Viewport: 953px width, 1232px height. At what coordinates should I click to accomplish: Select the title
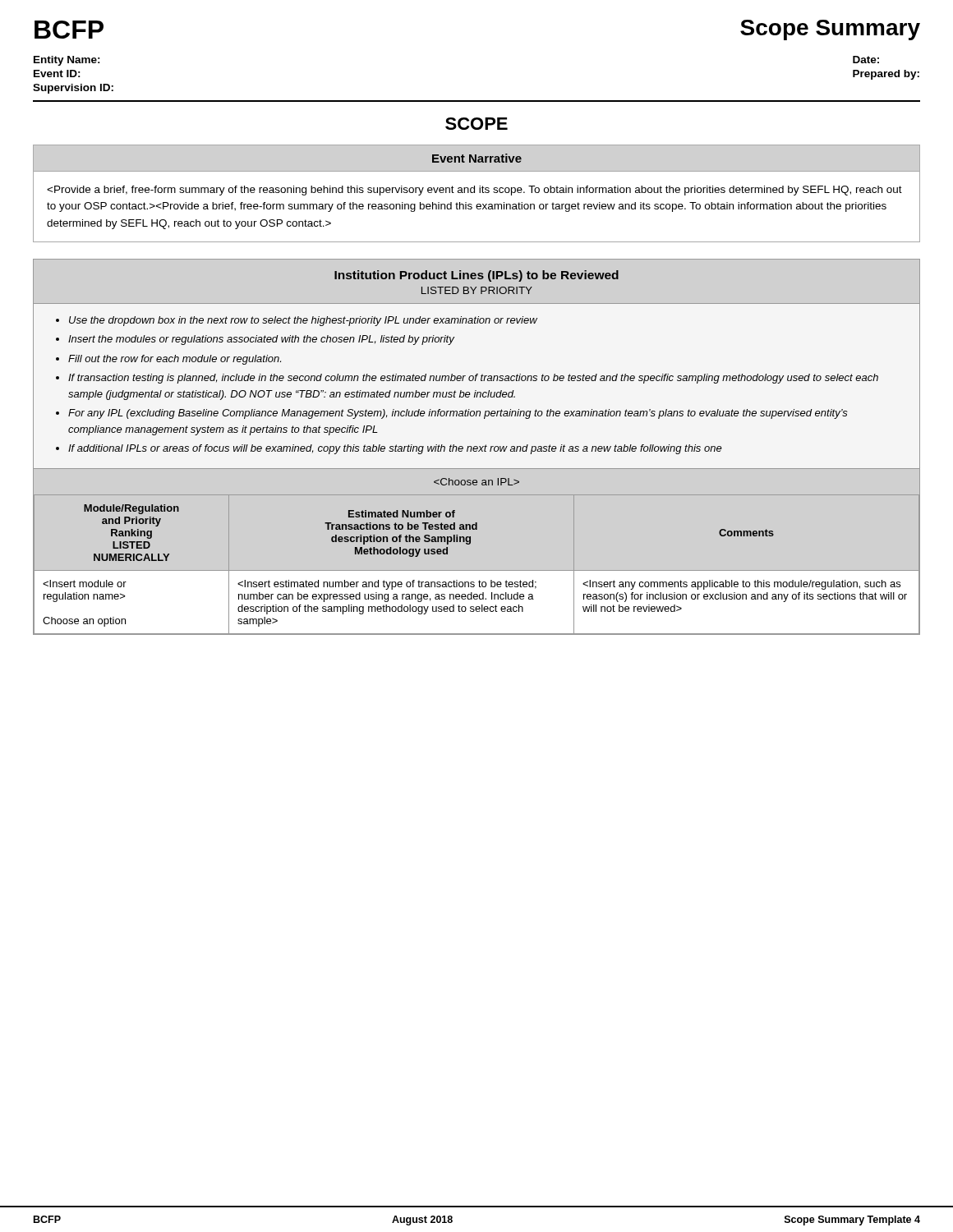coord(476,124)
